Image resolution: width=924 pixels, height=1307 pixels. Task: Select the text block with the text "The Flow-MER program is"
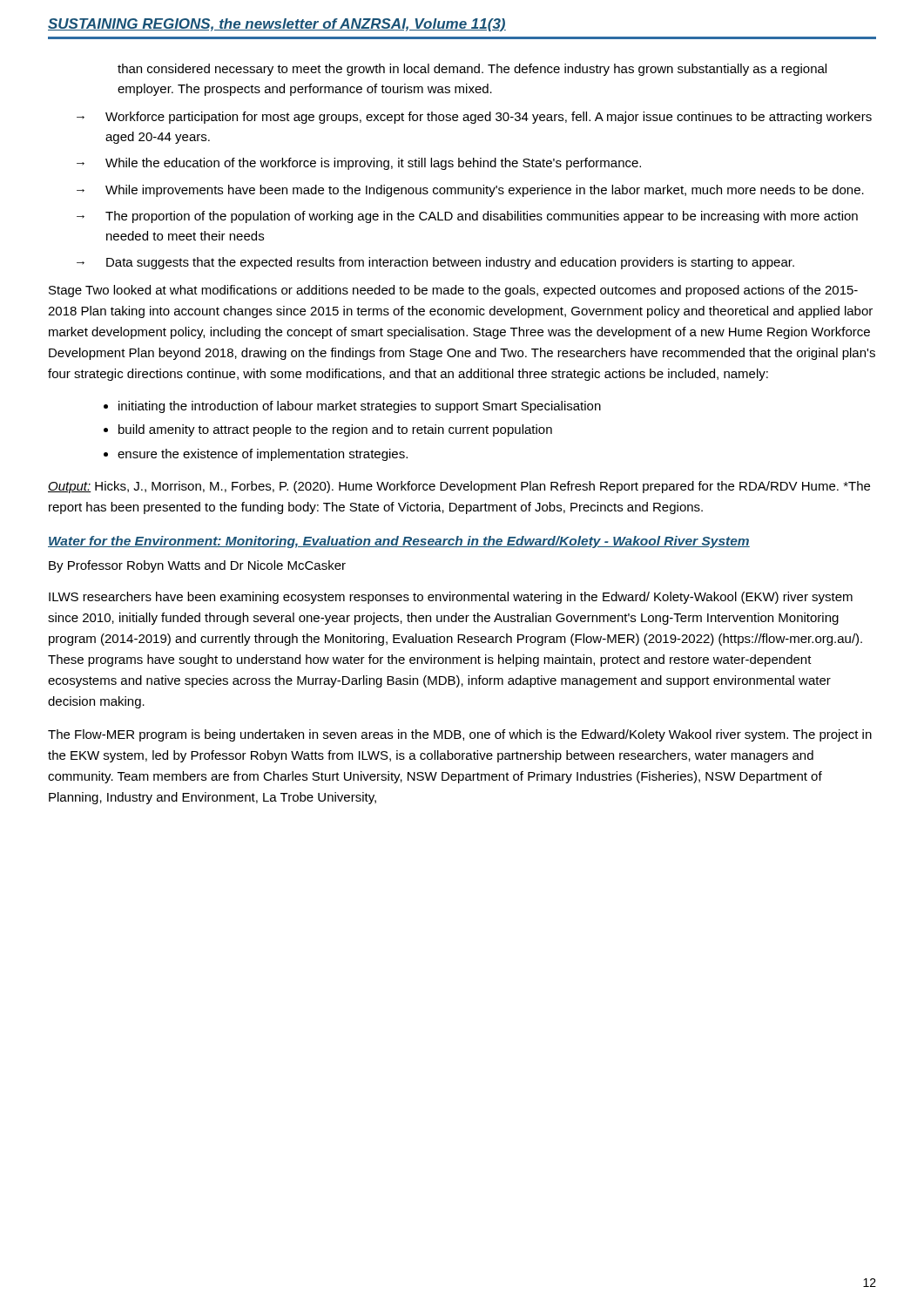[x=460, y=765]
